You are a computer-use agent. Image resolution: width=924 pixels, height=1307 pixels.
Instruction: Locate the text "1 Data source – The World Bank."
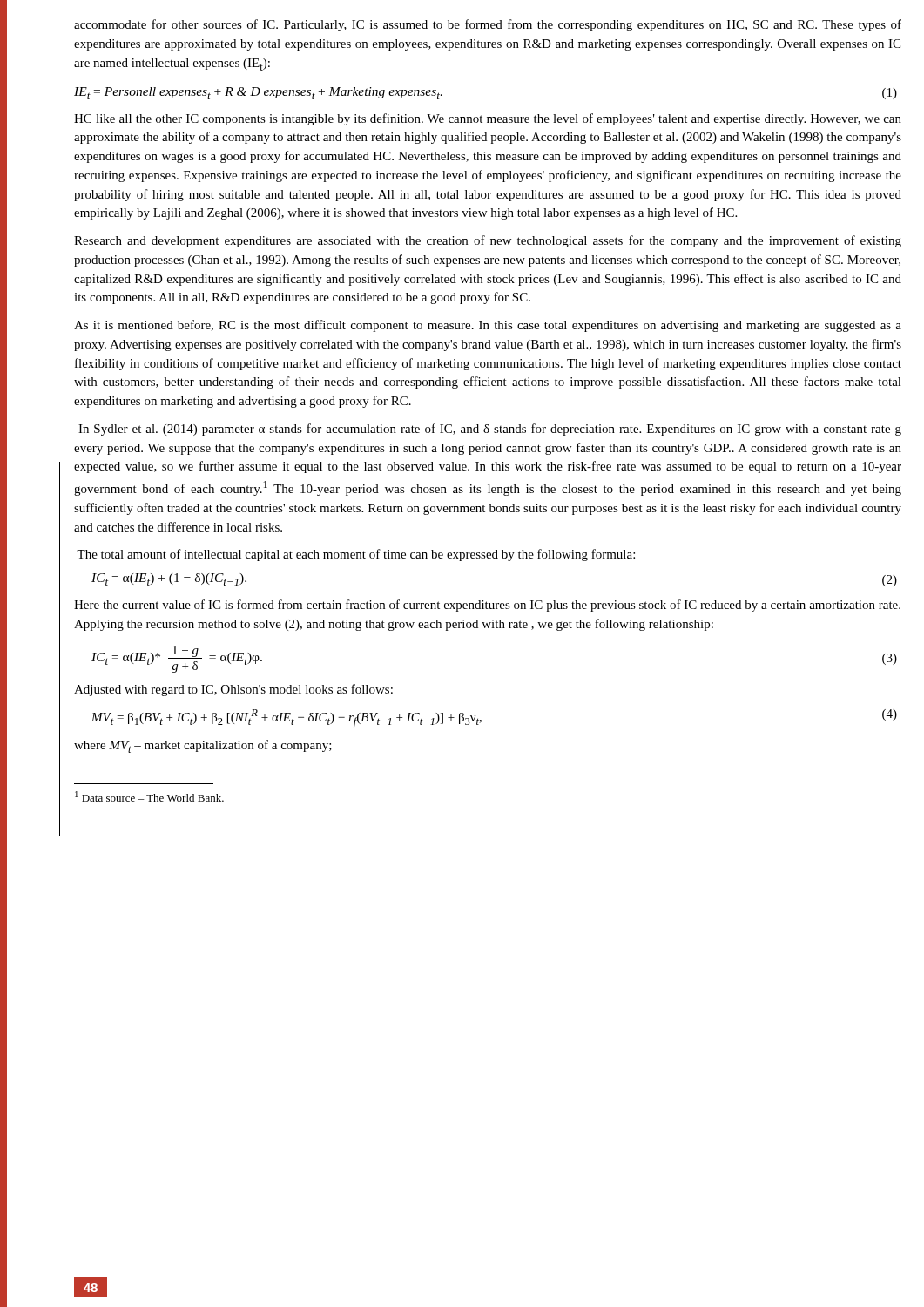coord(149,797)
